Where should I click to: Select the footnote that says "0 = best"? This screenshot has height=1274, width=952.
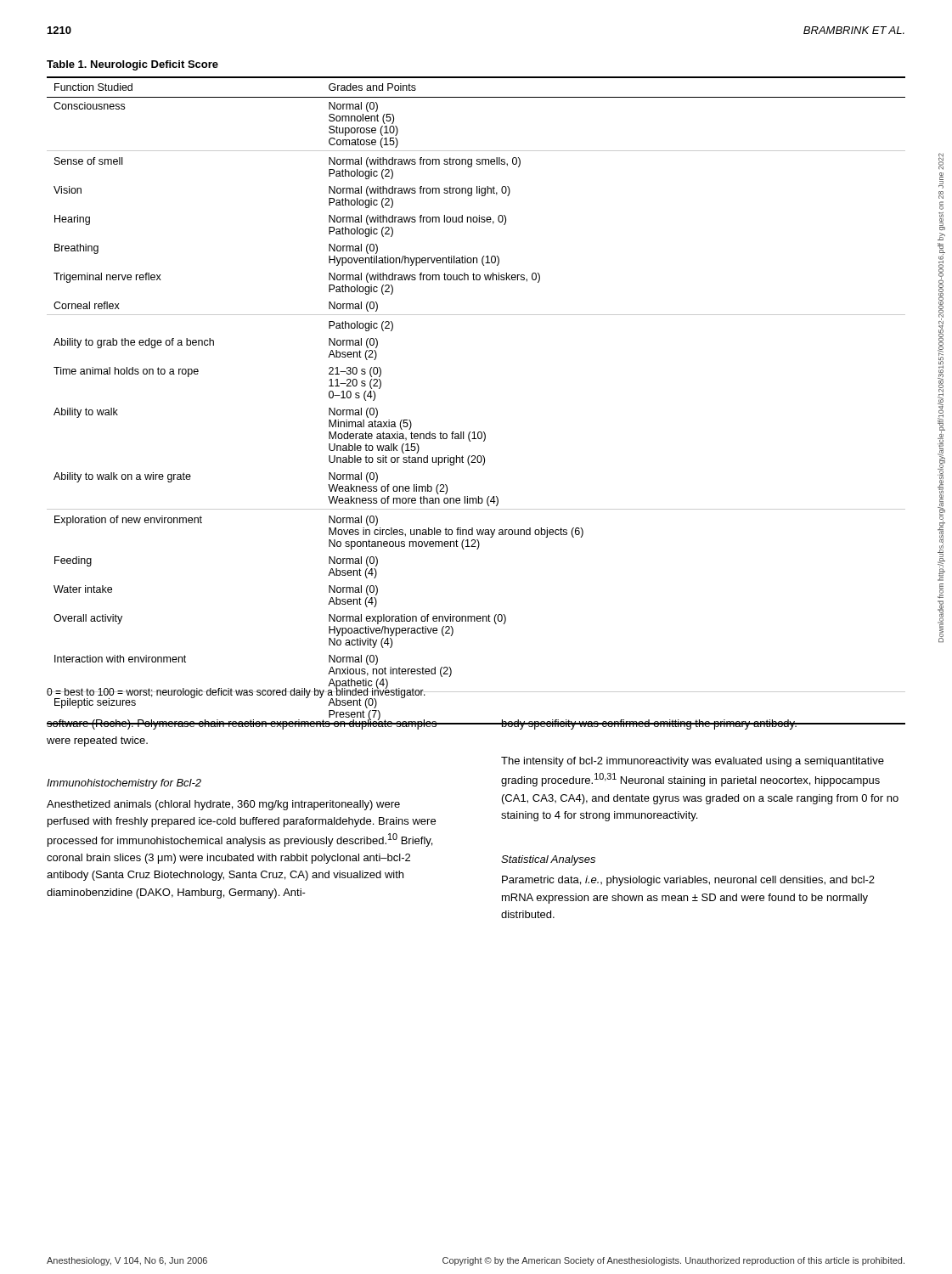click(236, 692)
